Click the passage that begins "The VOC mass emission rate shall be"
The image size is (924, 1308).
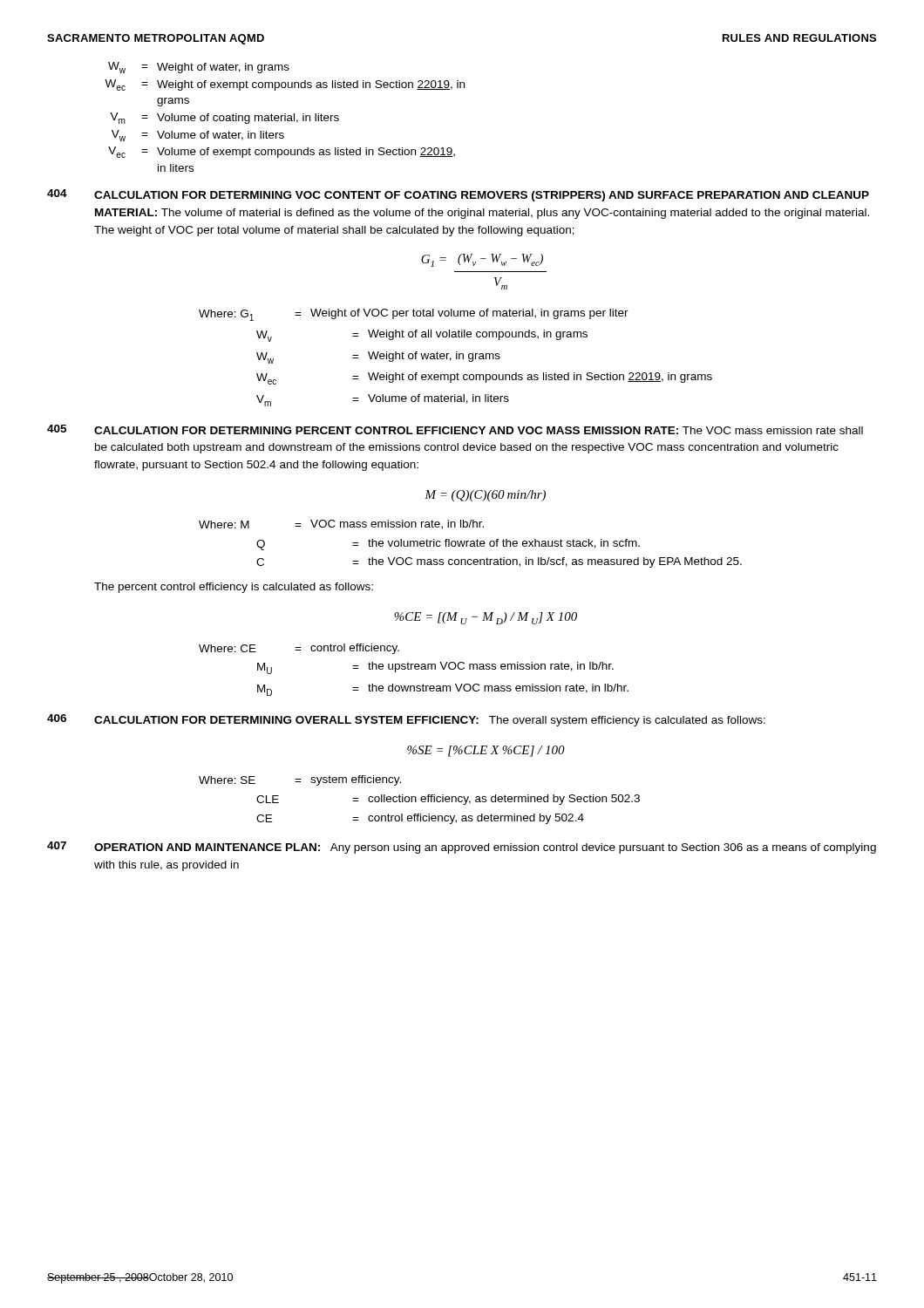pyautogui.click(x=479, y=447)
